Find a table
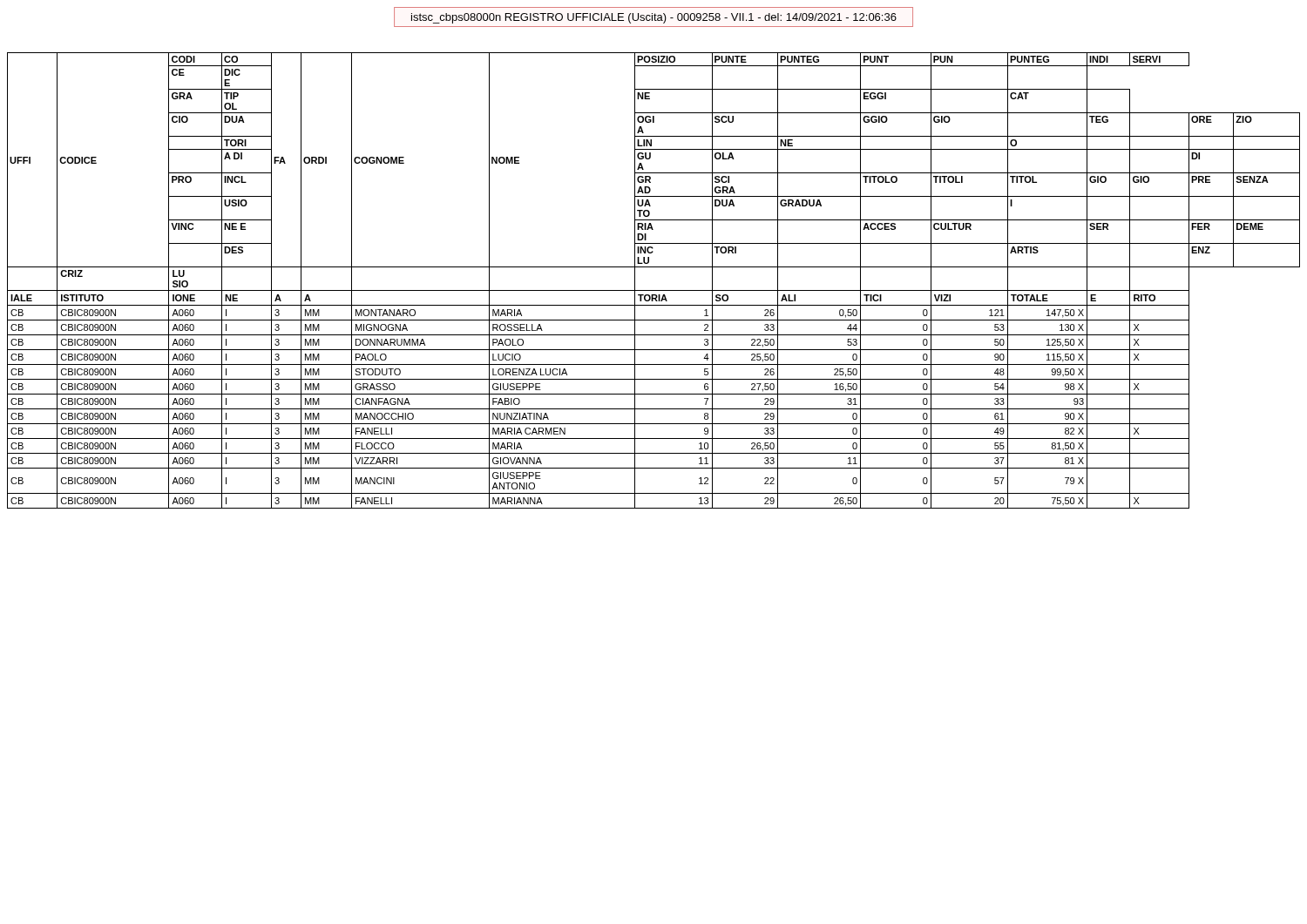 point(654,280)
